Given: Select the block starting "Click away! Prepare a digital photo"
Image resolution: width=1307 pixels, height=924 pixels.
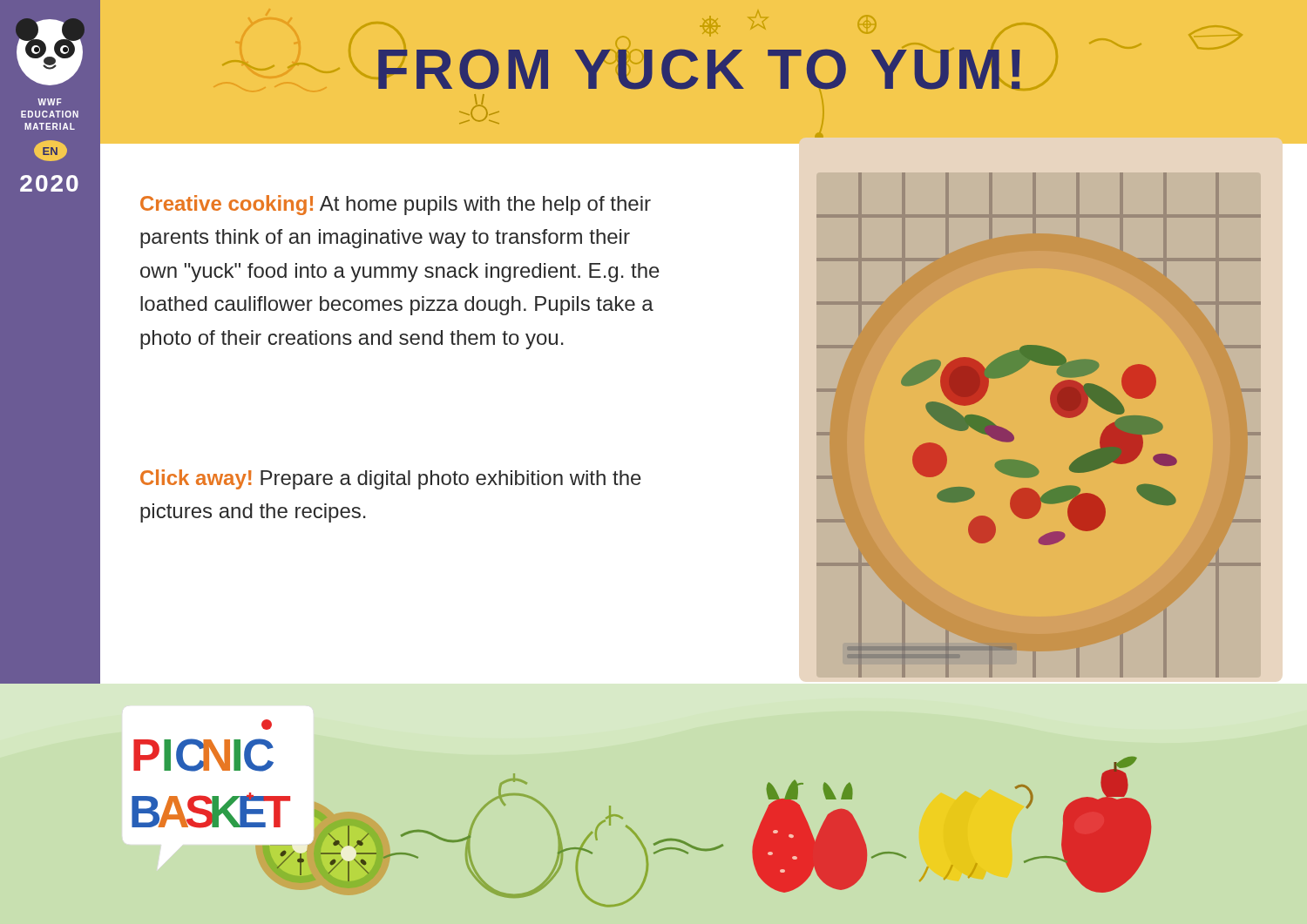Looking at the screenshot, I should click(x=405, y=495).
